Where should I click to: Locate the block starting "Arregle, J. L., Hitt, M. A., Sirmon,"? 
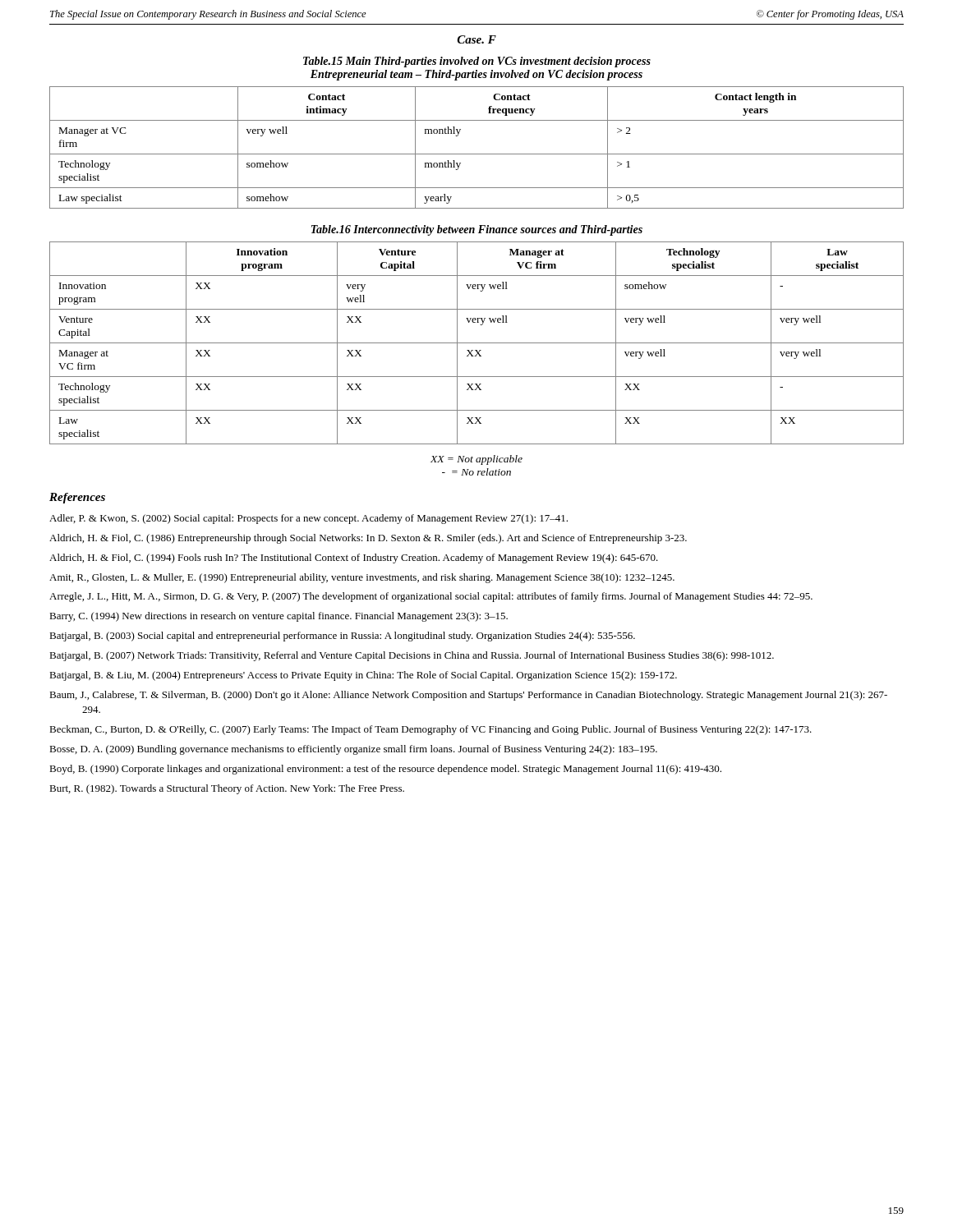[431, 596]
